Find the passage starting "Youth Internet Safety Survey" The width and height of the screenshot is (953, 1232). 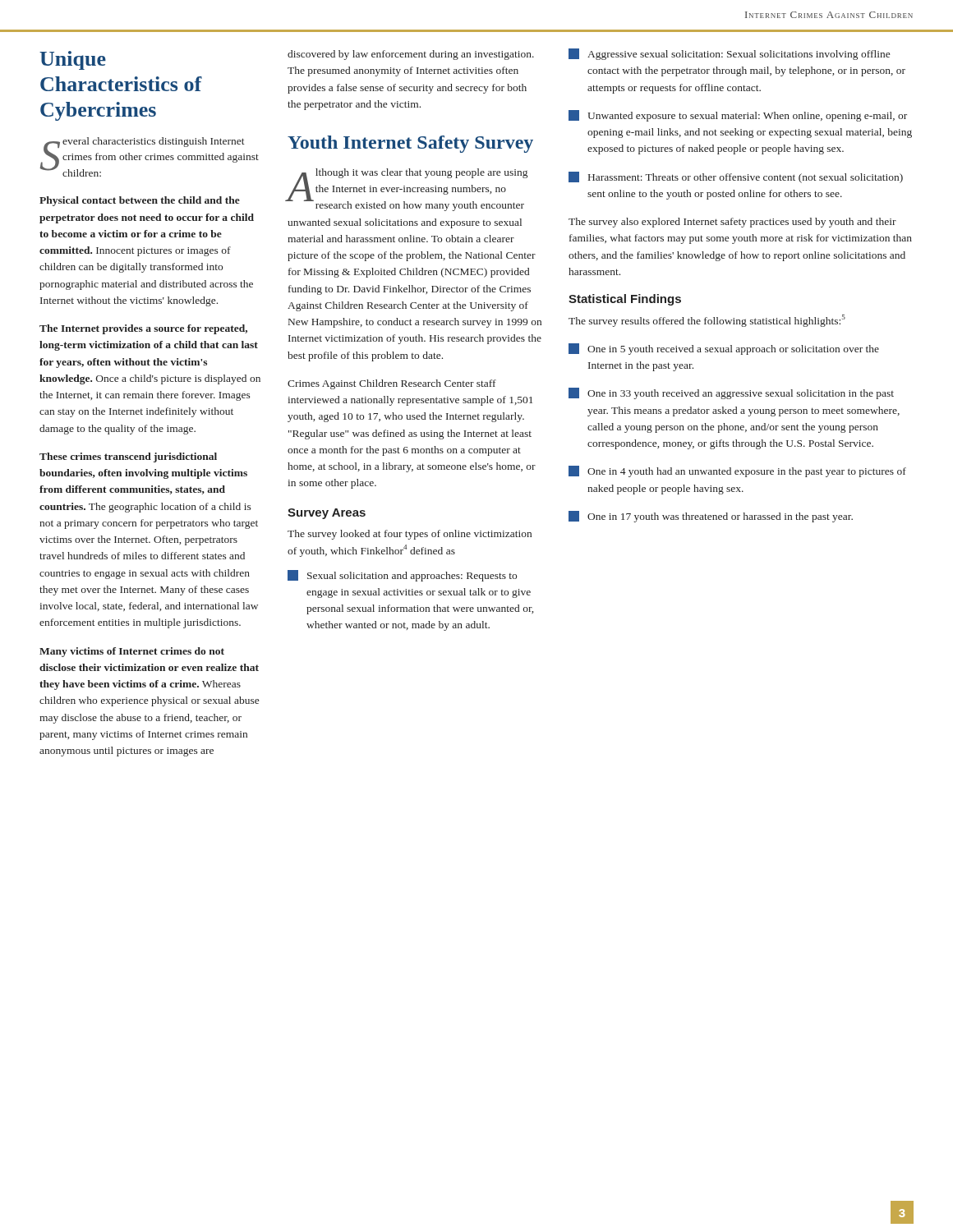[x=411, y=142]
